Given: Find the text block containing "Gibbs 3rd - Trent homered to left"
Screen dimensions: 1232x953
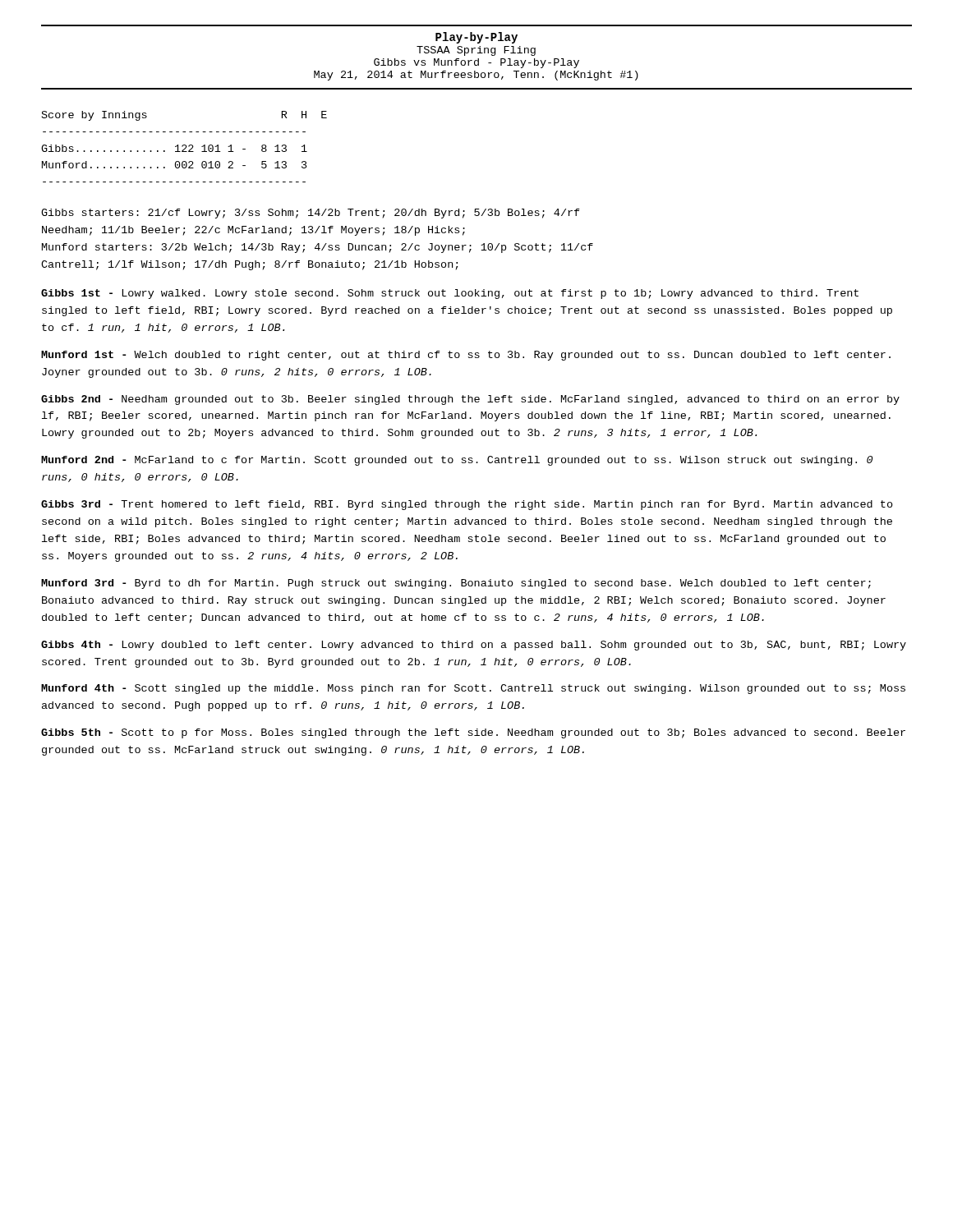Looking at the screenshot, I should click(x=476, y=531).
